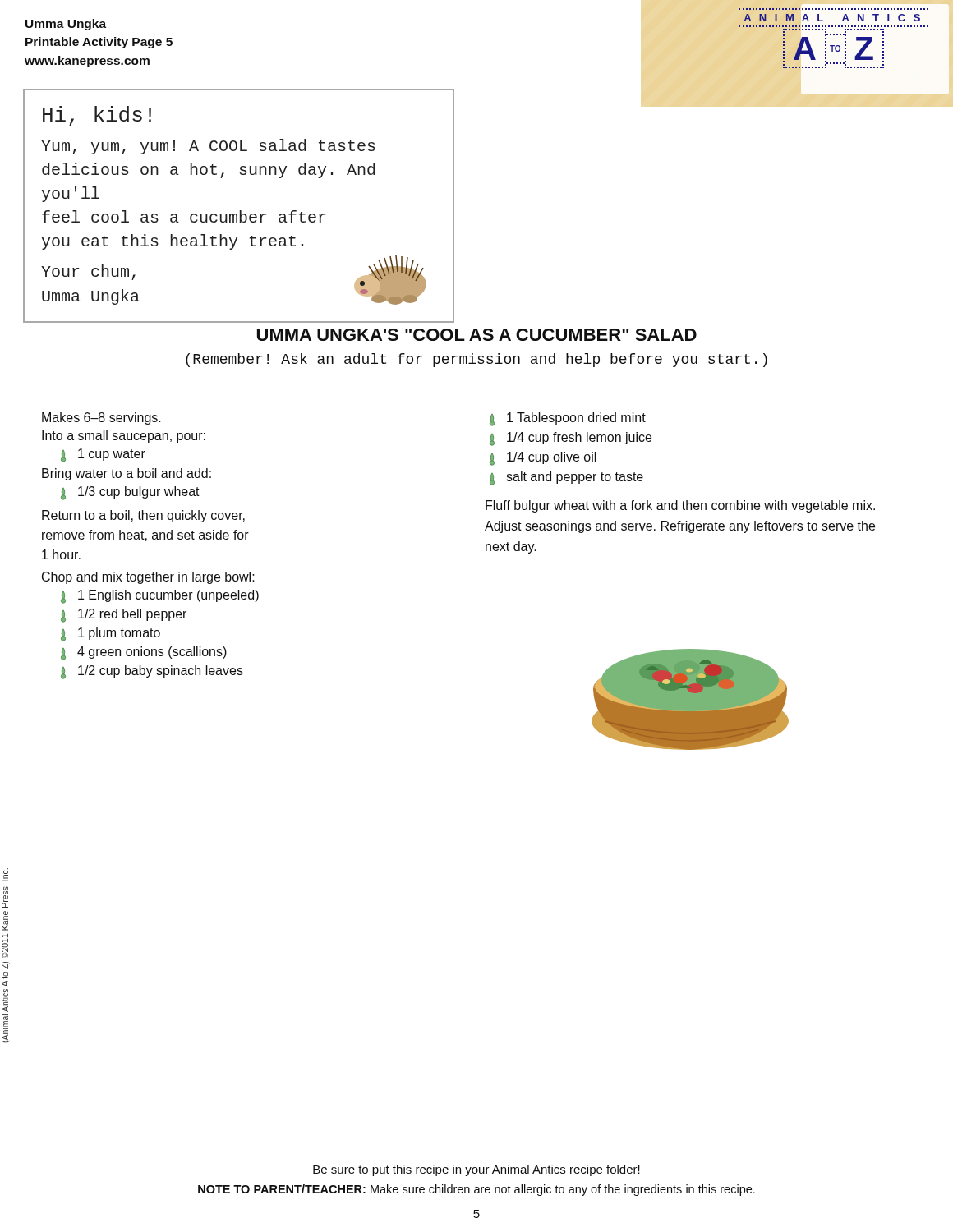
Task: Find the element starting "1 Tablespoon dried mint"
Action: coord(565,419)
